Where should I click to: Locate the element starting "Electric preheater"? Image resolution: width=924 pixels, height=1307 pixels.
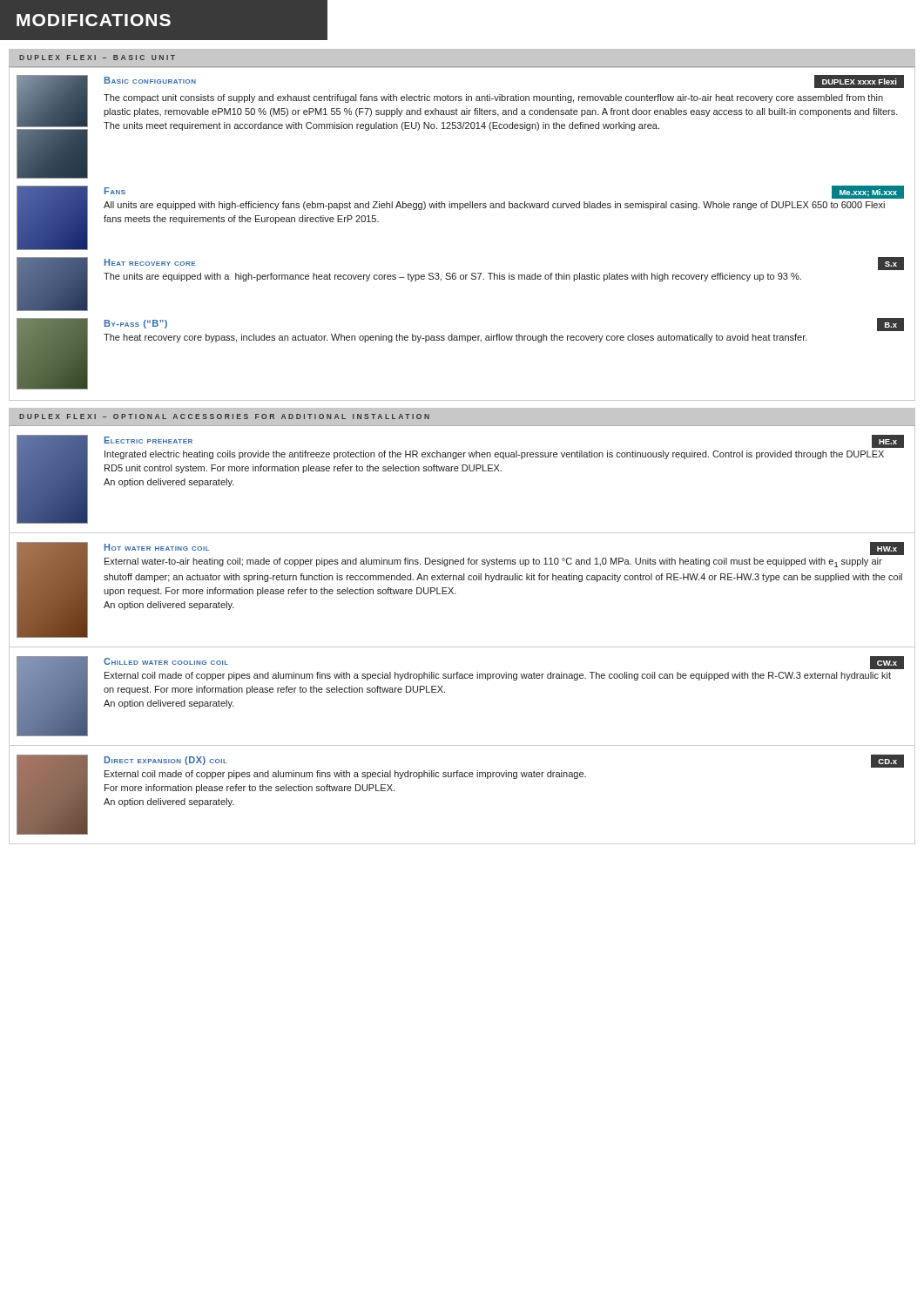[x=148, y=440]
